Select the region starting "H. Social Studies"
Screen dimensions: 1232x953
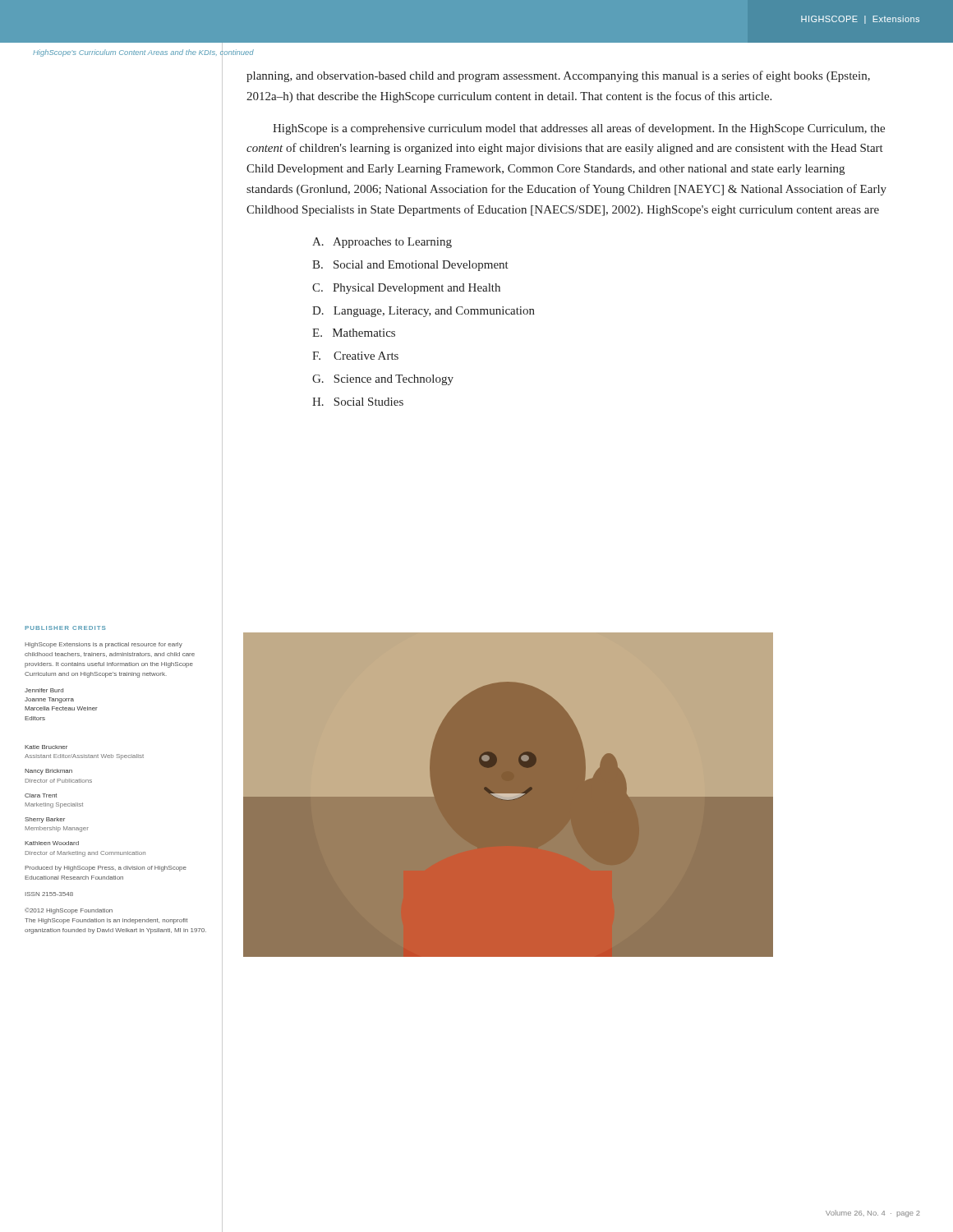tap(358, 401)
